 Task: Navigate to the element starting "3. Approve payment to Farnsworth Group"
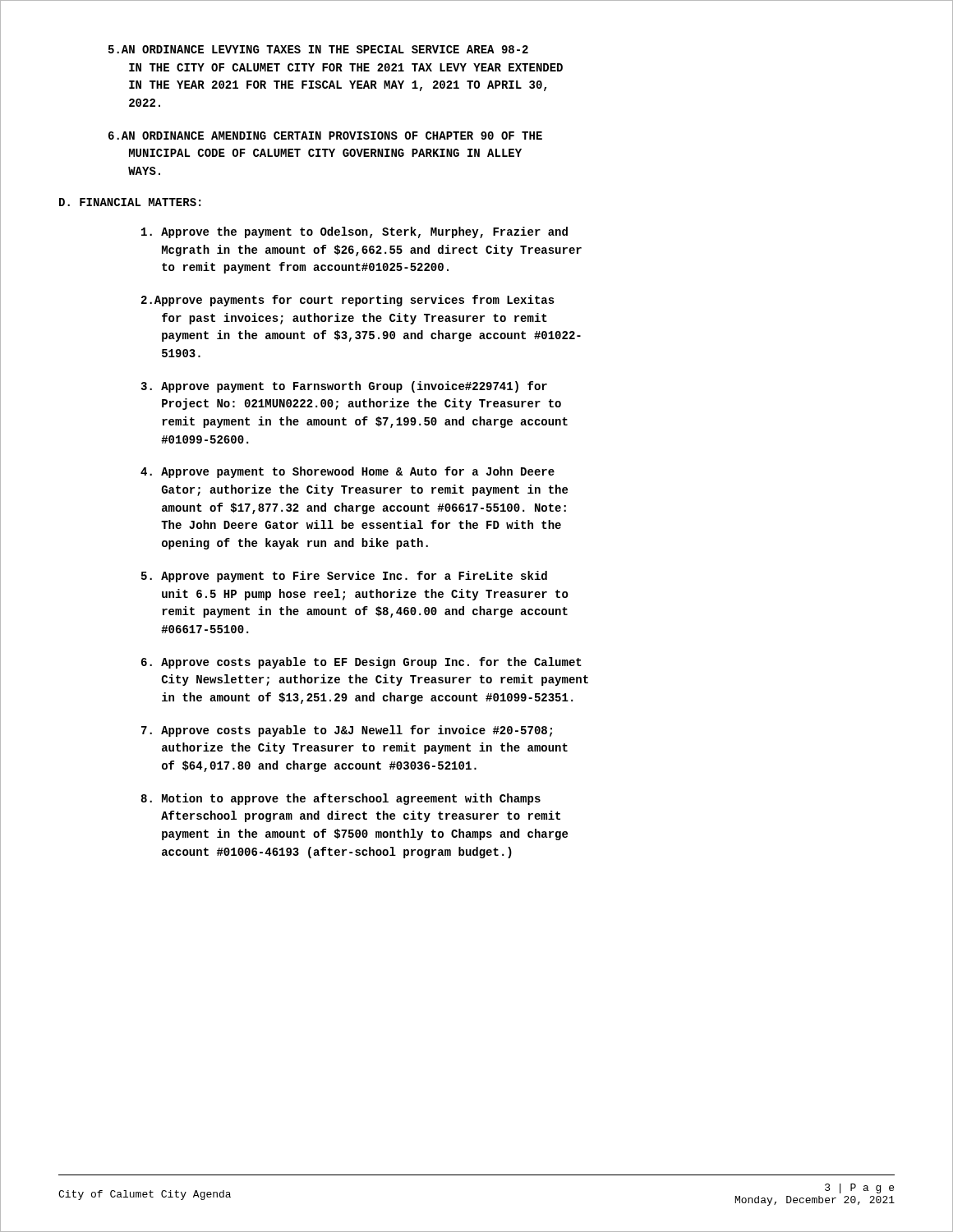[x=518, y=414]
